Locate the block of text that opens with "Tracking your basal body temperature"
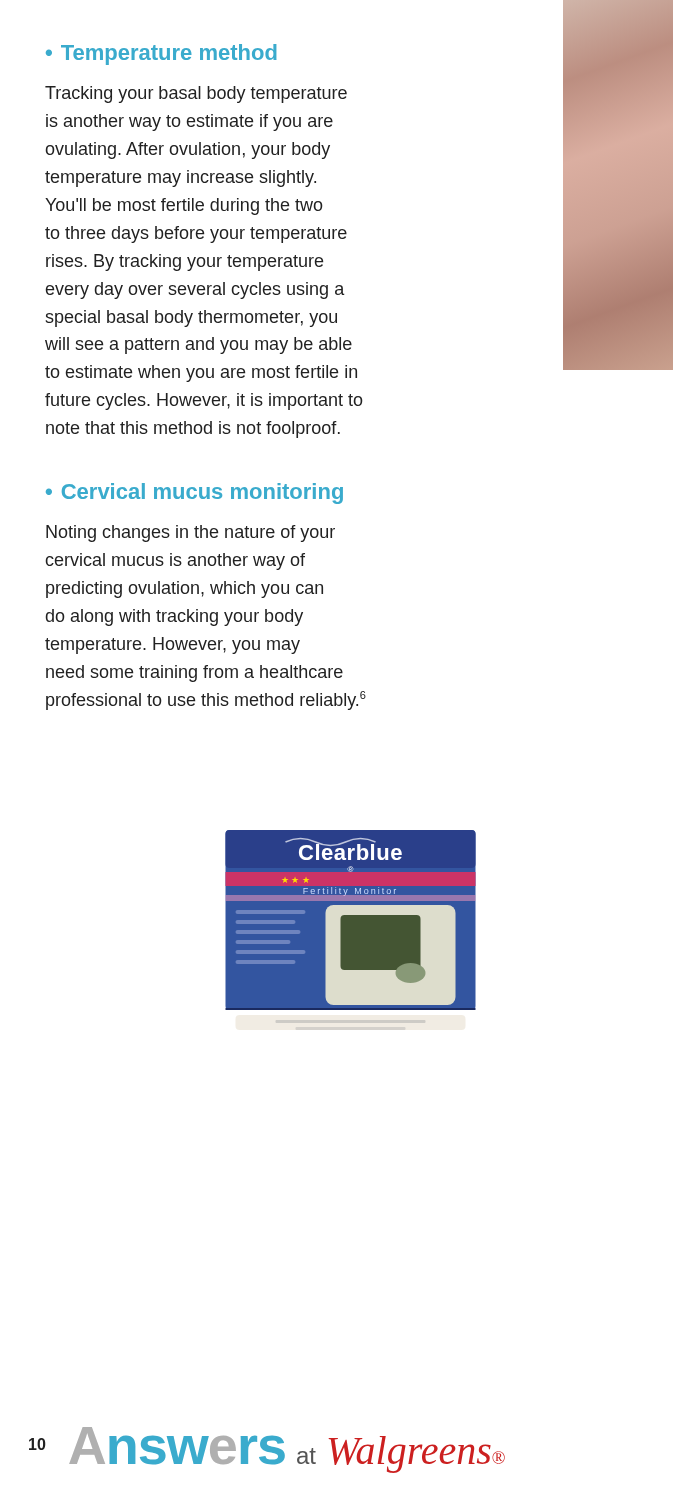Viewport: 673px width, 1500px height. (x=204, y=261)
